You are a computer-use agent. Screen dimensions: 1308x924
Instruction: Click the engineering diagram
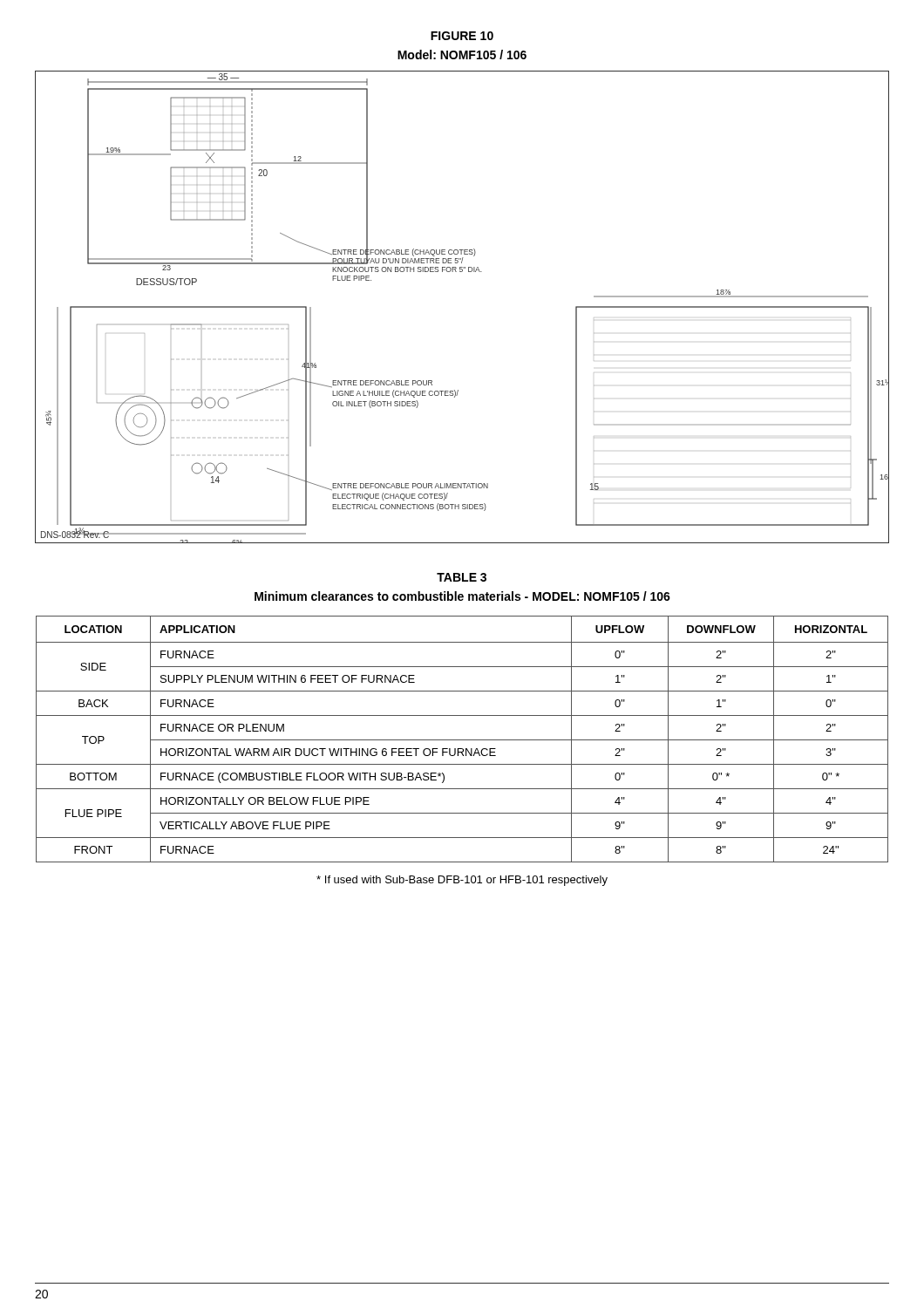(x=462, y=307)
